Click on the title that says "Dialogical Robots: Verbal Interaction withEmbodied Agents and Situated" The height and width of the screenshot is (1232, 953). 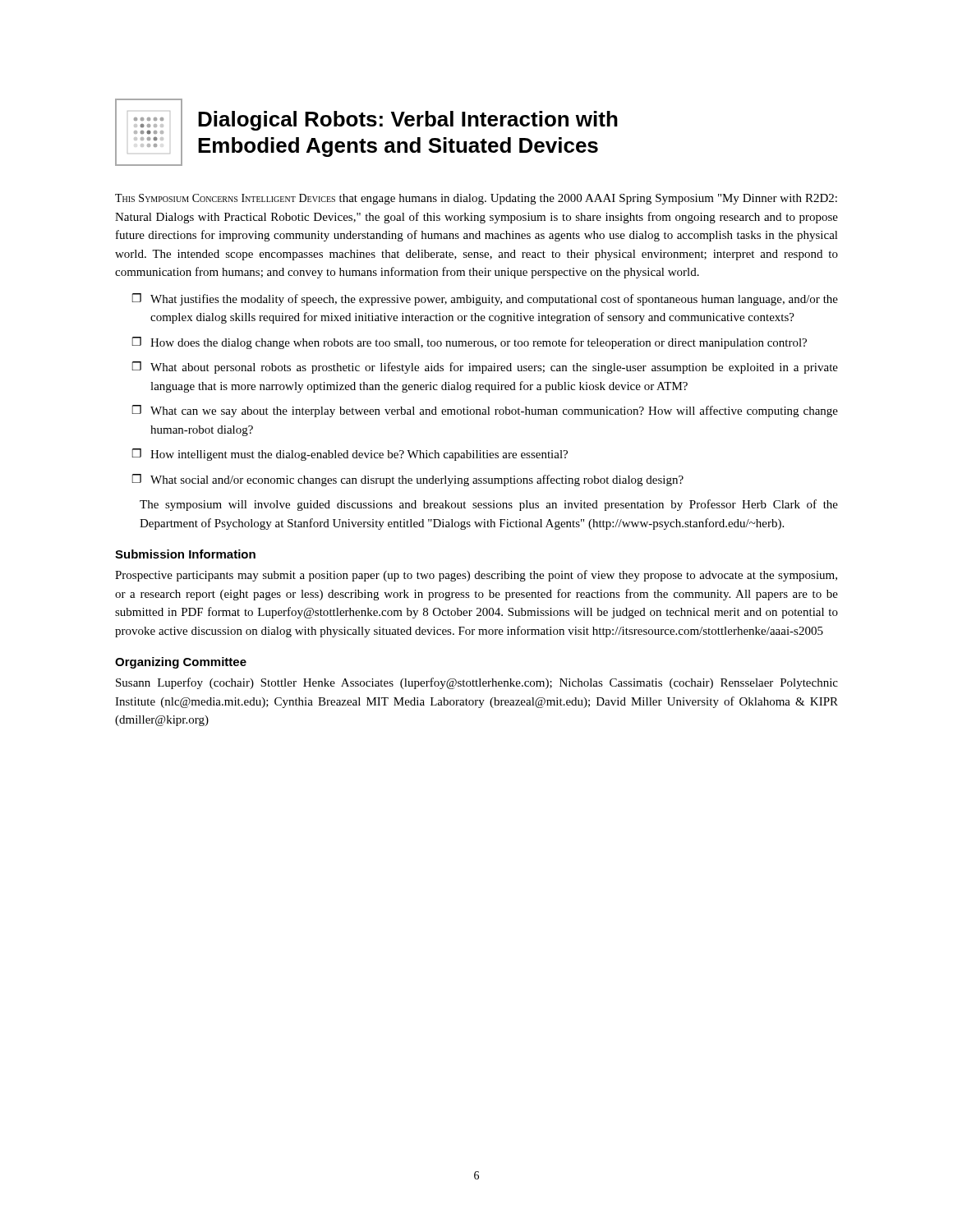point(367,132)
